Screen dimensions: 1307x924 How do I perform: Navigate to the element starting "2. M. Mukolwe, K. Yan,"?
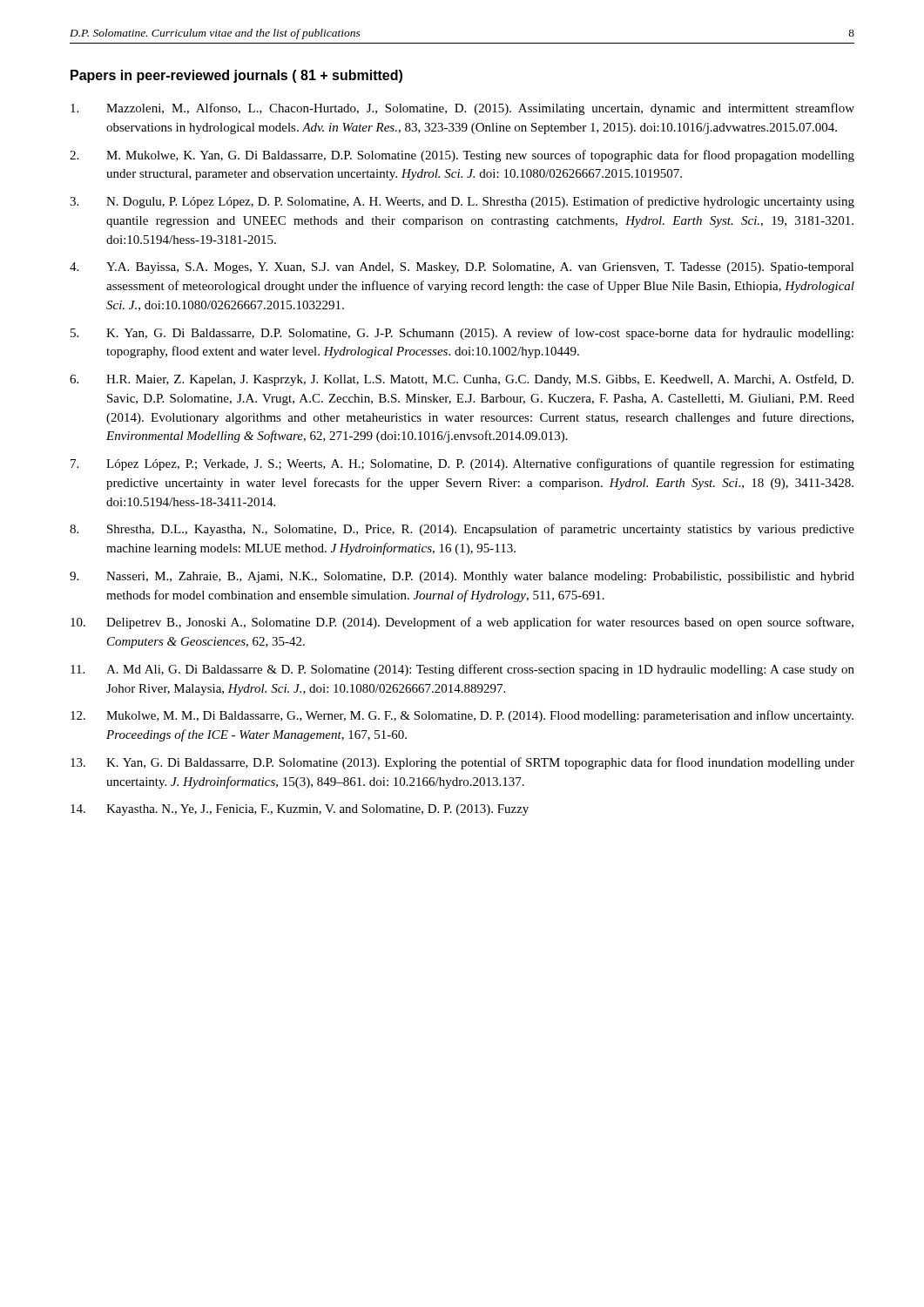pyautogui.click(x=462, y=165)
